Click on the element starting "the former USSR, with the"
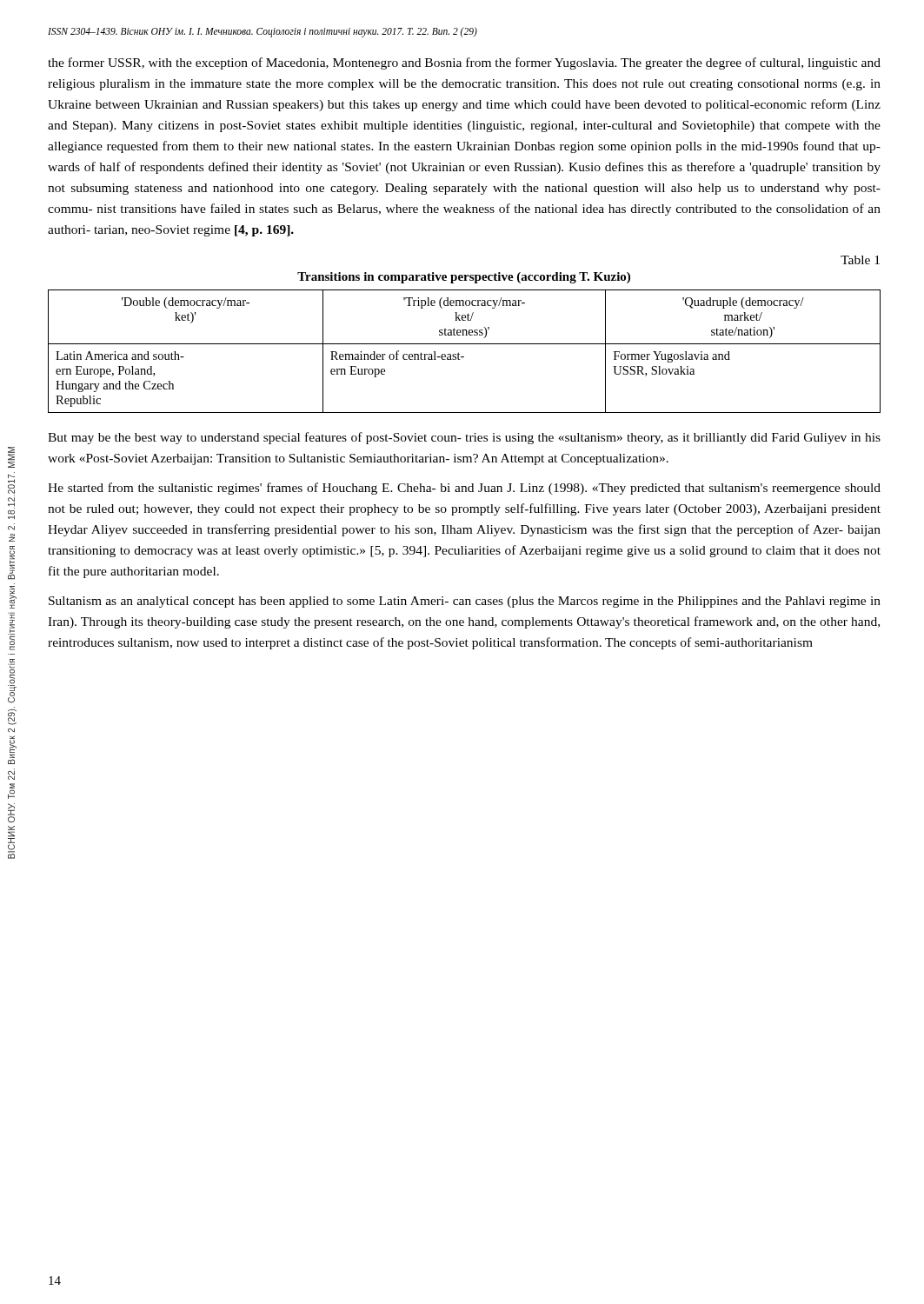 (x=464, y=146)
